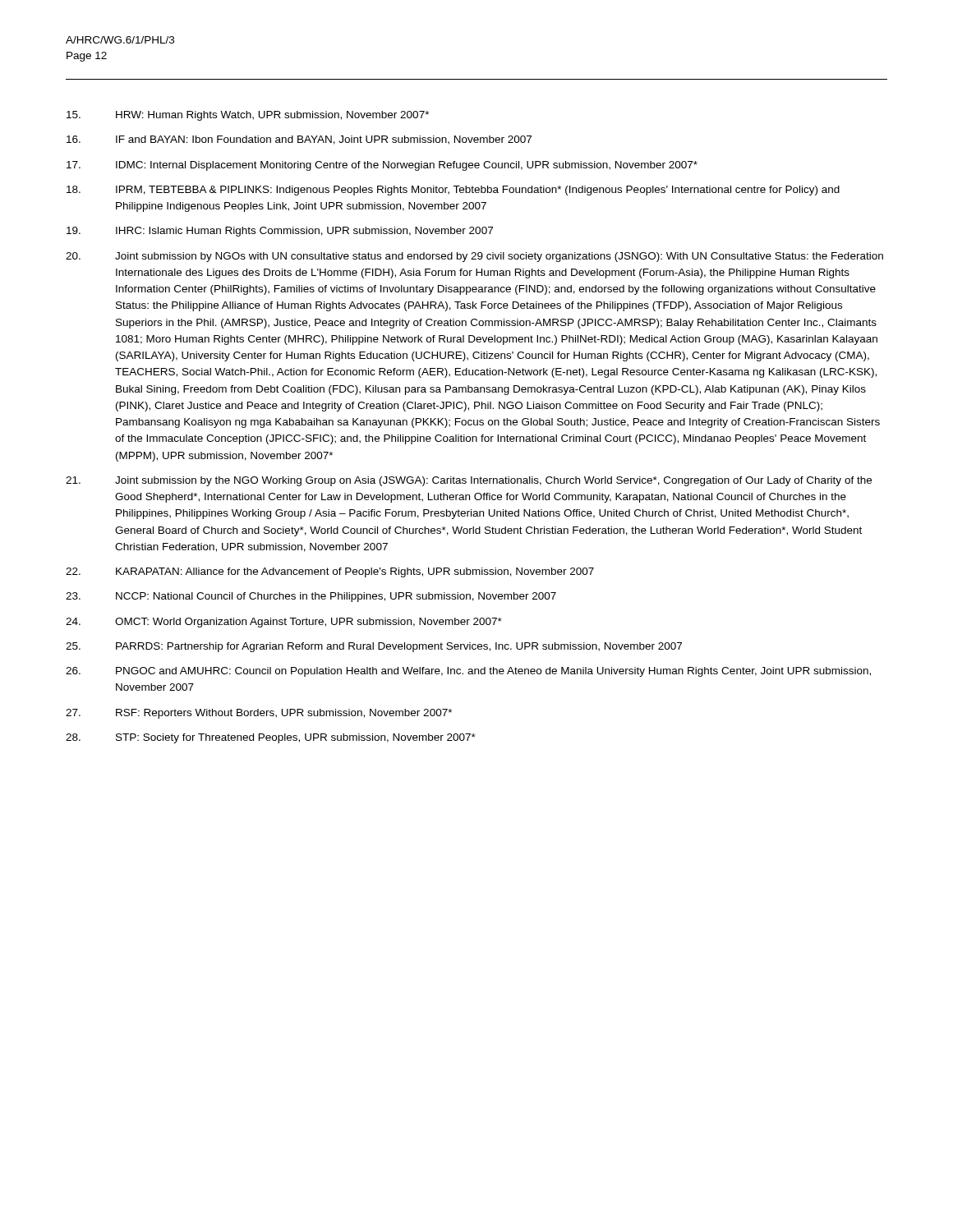This screenshot has height=1232, width=953.
Task: Point to the region starting "28. STP: Society"
Action: (x=476, y=737)
